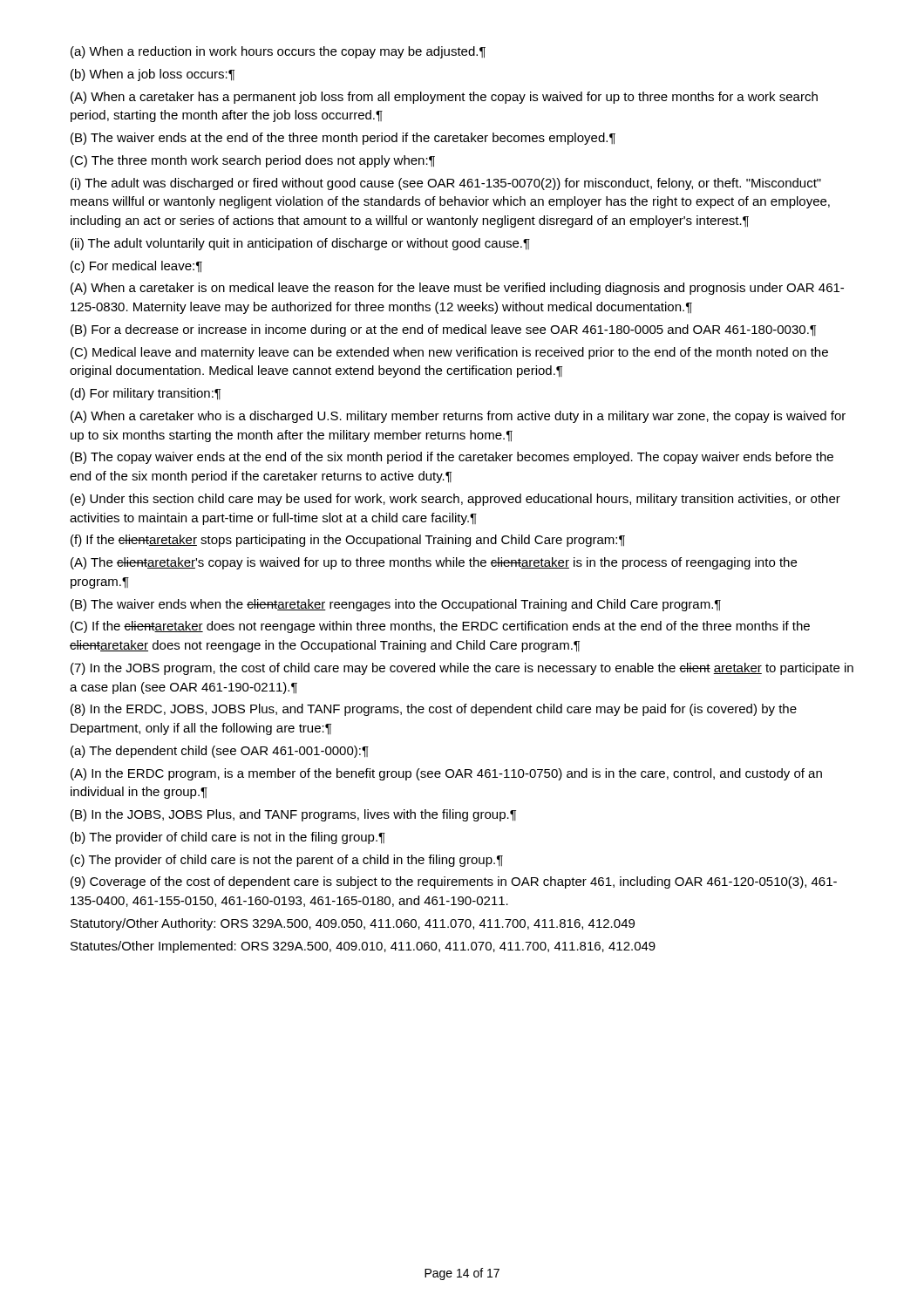Find the list item with the text "(B) The waiver ends at the end"
Image resolution: width=924 pixels, height=1308 pixels.
tap(462, 138)
